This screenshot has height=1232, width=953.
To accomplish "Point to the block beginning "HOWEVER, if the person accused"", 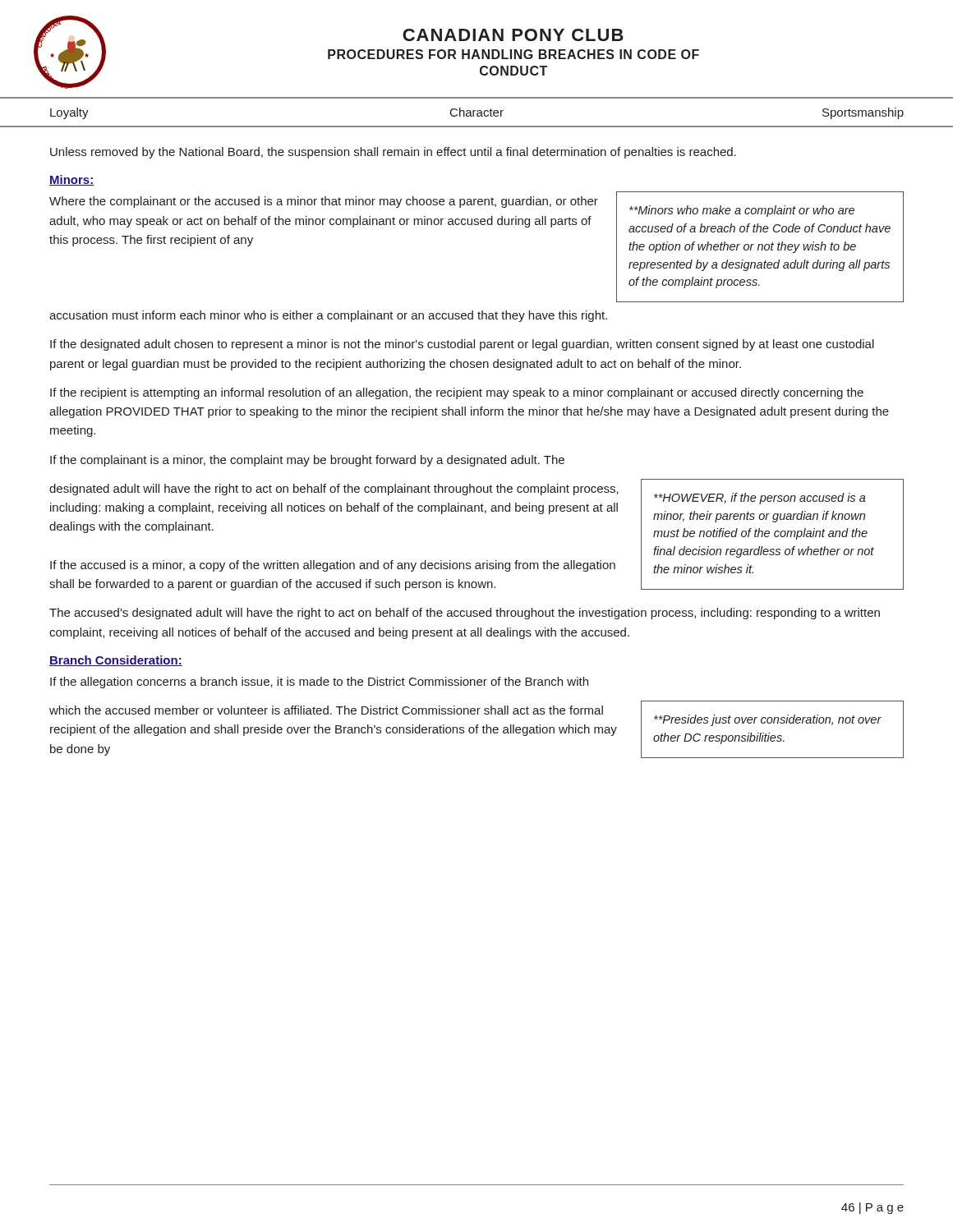I will (x=763, y=533).
